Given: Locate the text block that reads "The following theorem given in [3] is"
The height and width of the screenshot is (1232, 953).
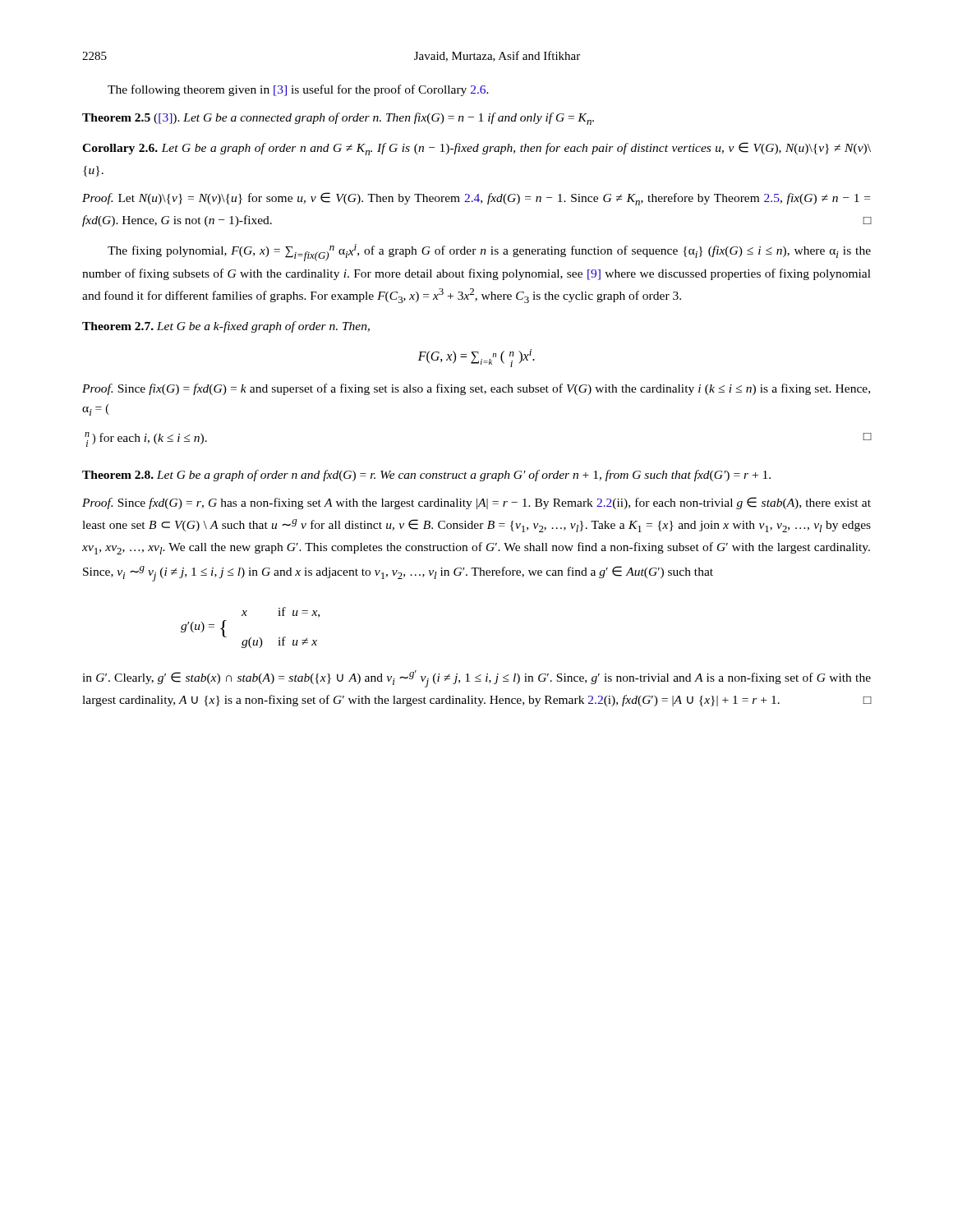Looking at the screenshot, I should [x=476, y=90].
